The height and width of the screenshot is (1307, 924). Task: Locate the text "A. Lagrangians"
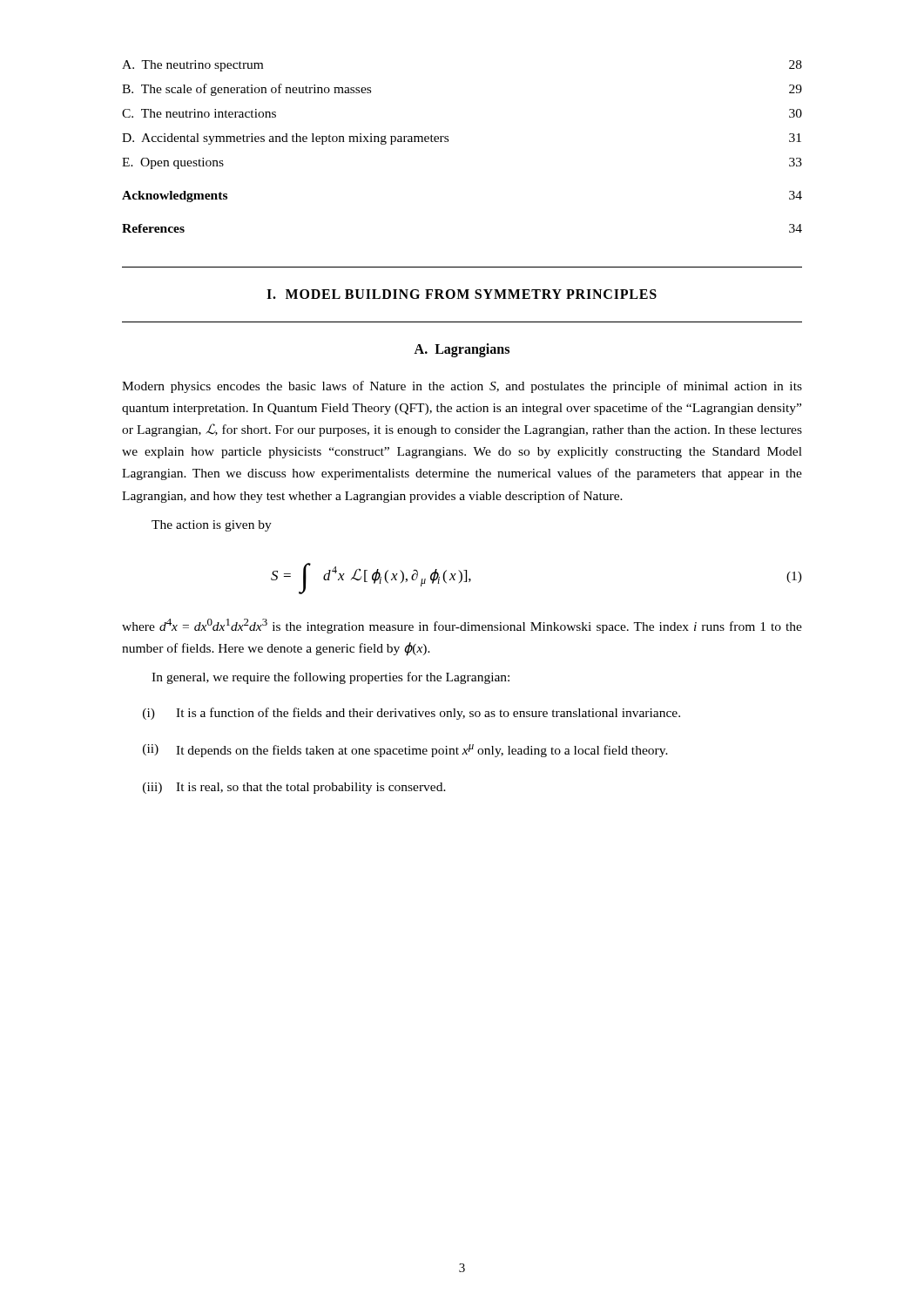(462, 349)
